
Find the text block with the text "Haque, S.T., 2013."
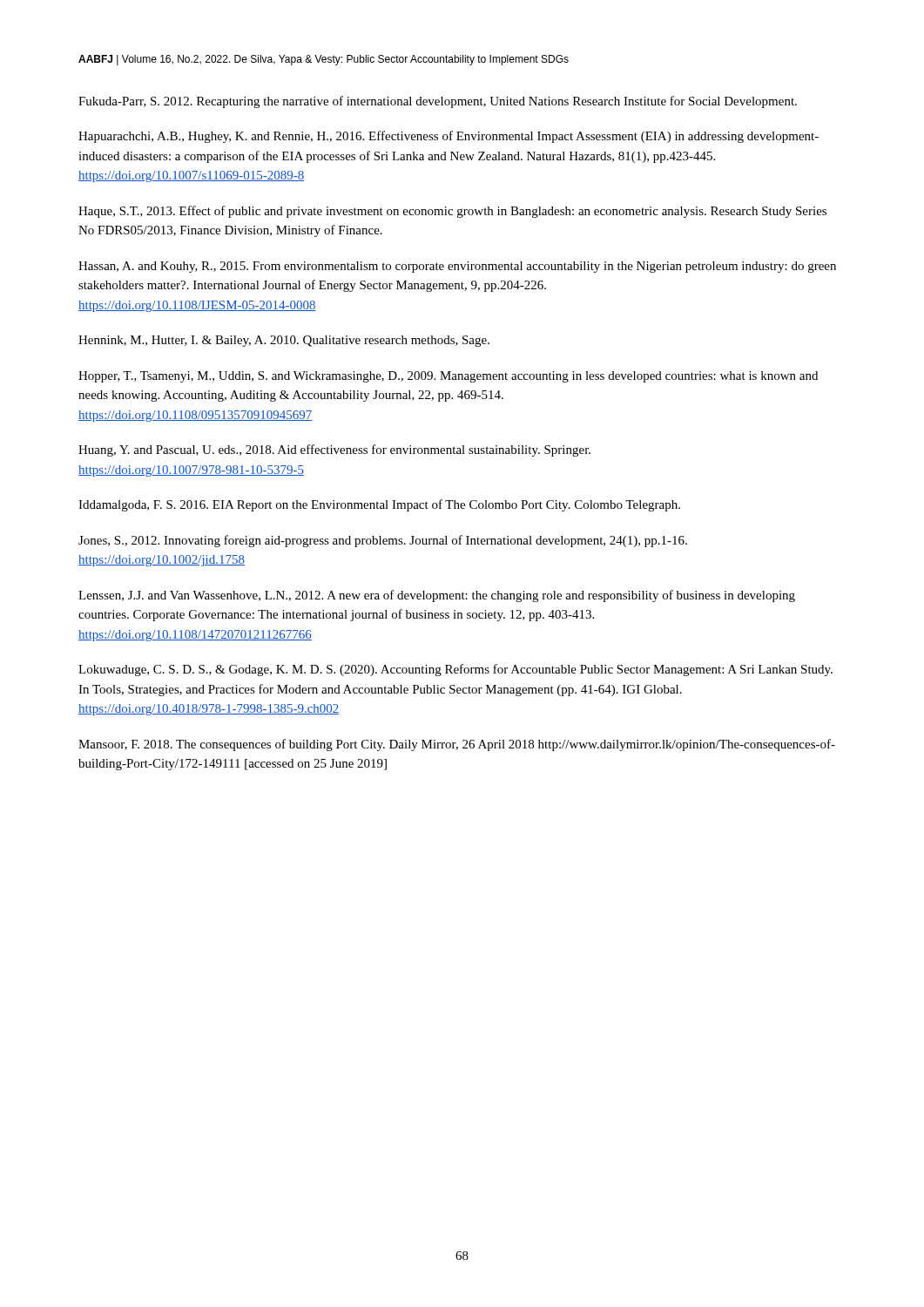(453, 220)
